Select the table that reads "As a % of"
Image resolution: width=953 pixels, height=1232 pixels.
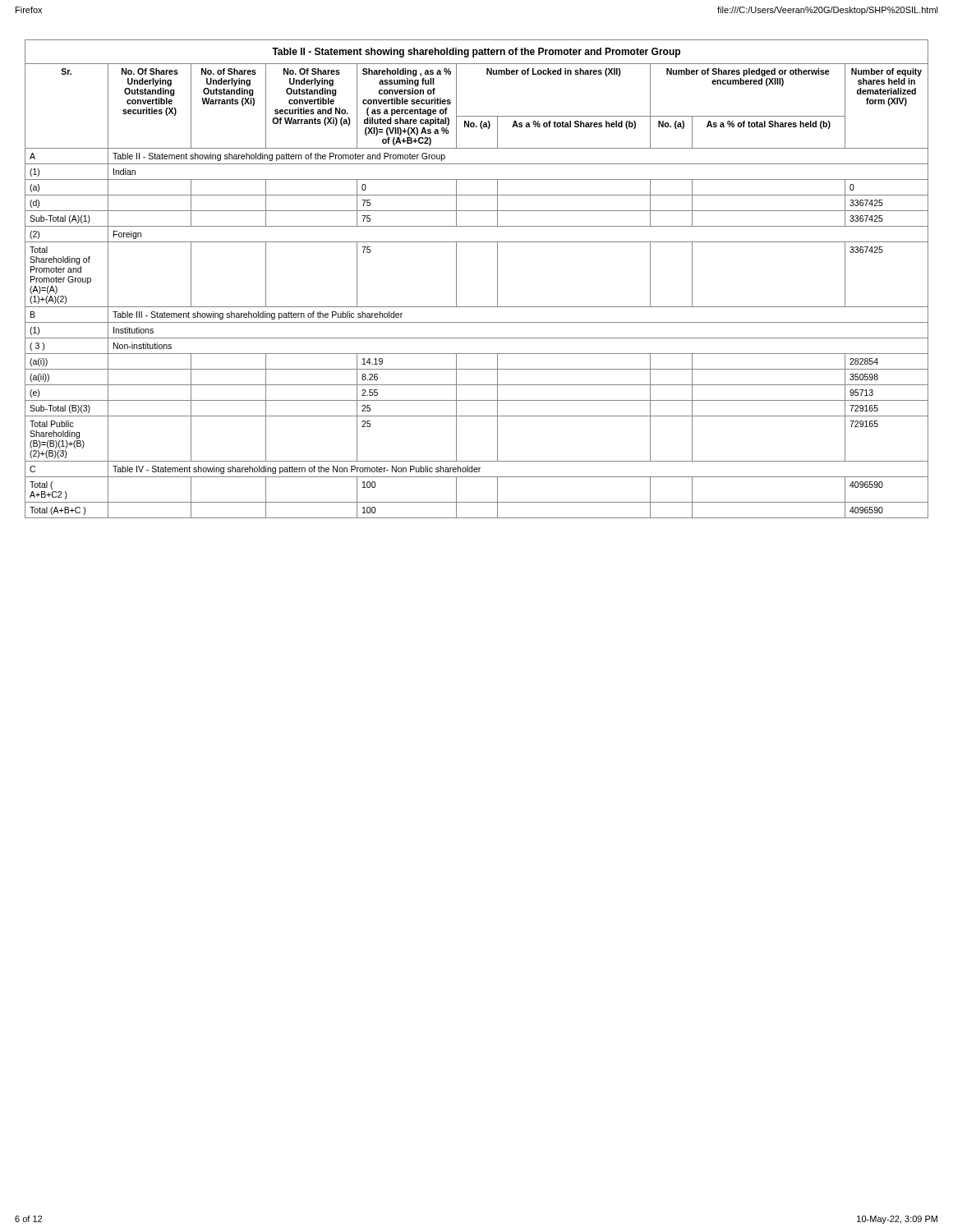point(476,279)
